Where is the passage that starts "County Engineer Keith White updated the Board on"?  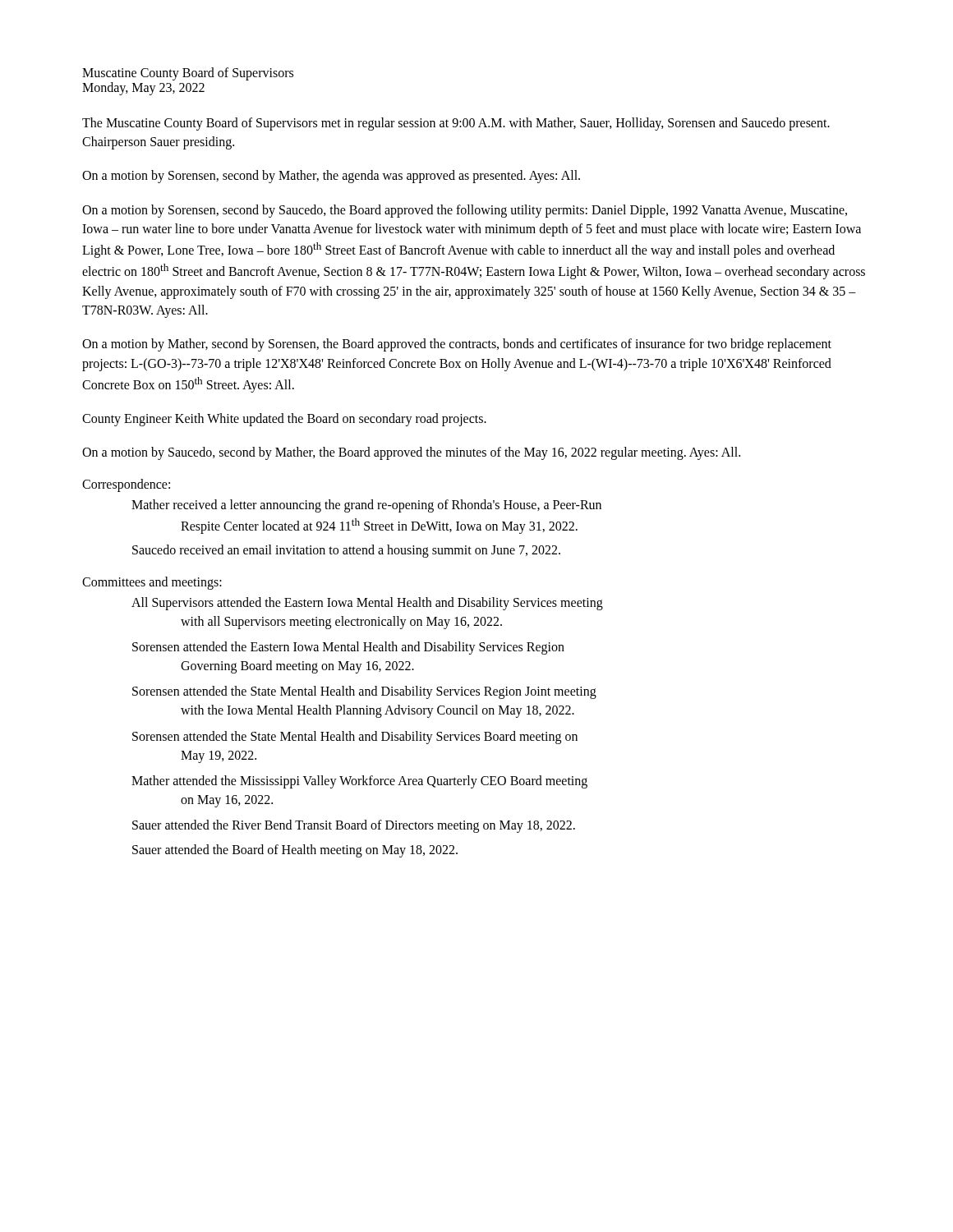click(476, 419)
